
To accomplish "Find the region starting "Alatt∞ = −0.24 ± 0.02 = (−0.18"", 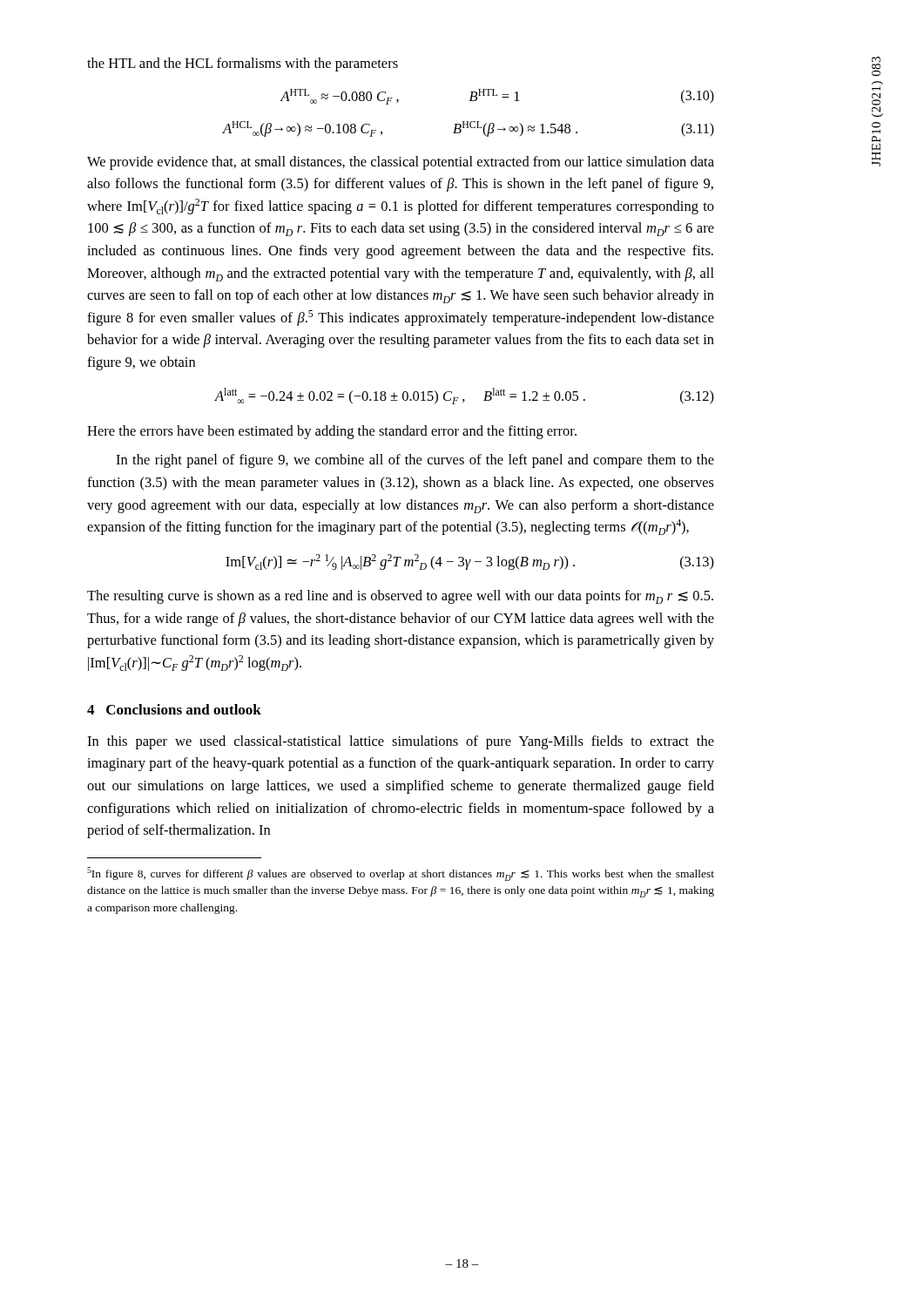I will point(465,397).
